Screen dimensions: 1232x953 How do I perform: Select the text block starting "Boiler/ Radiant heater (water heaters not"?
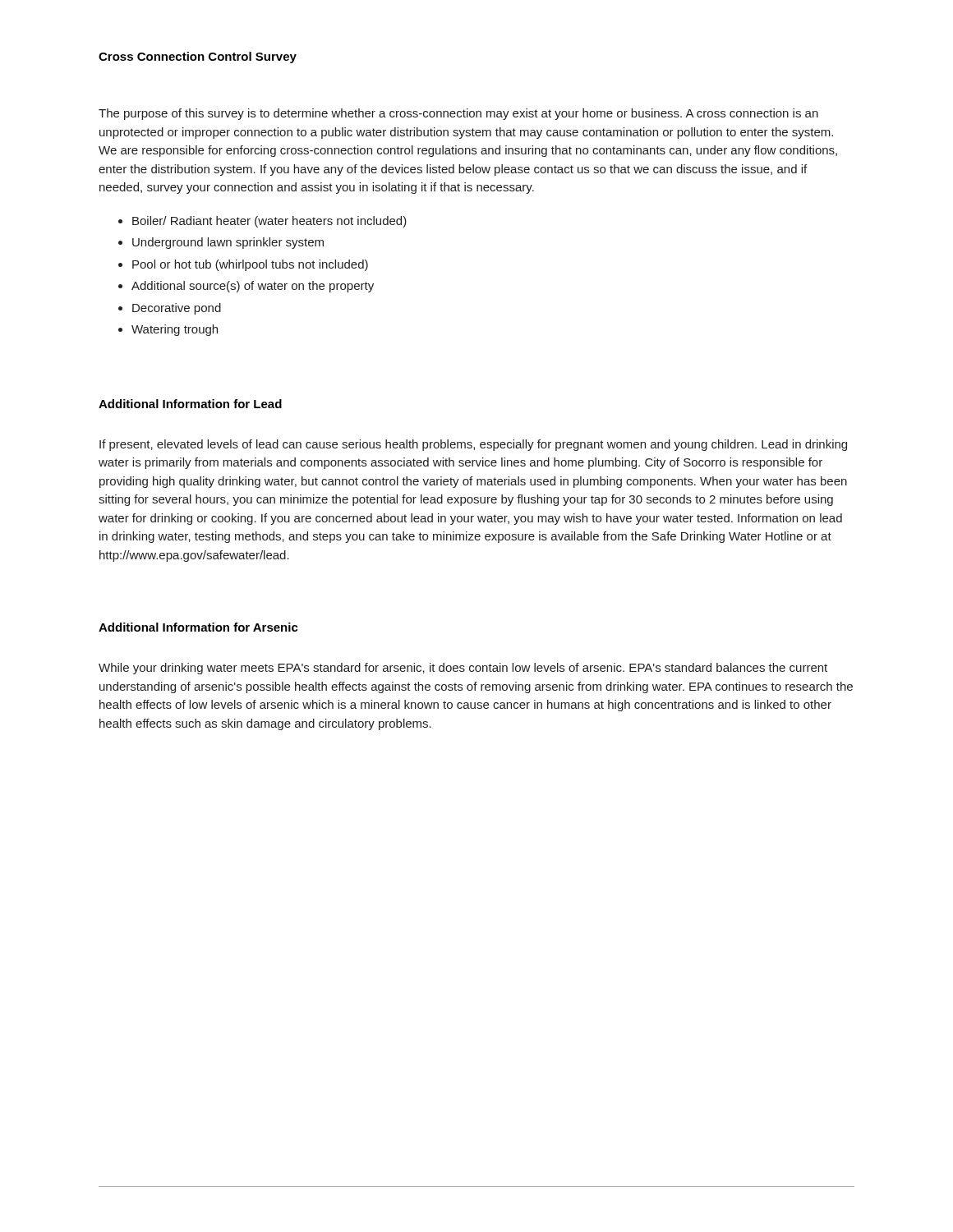[x=269, y=220]
